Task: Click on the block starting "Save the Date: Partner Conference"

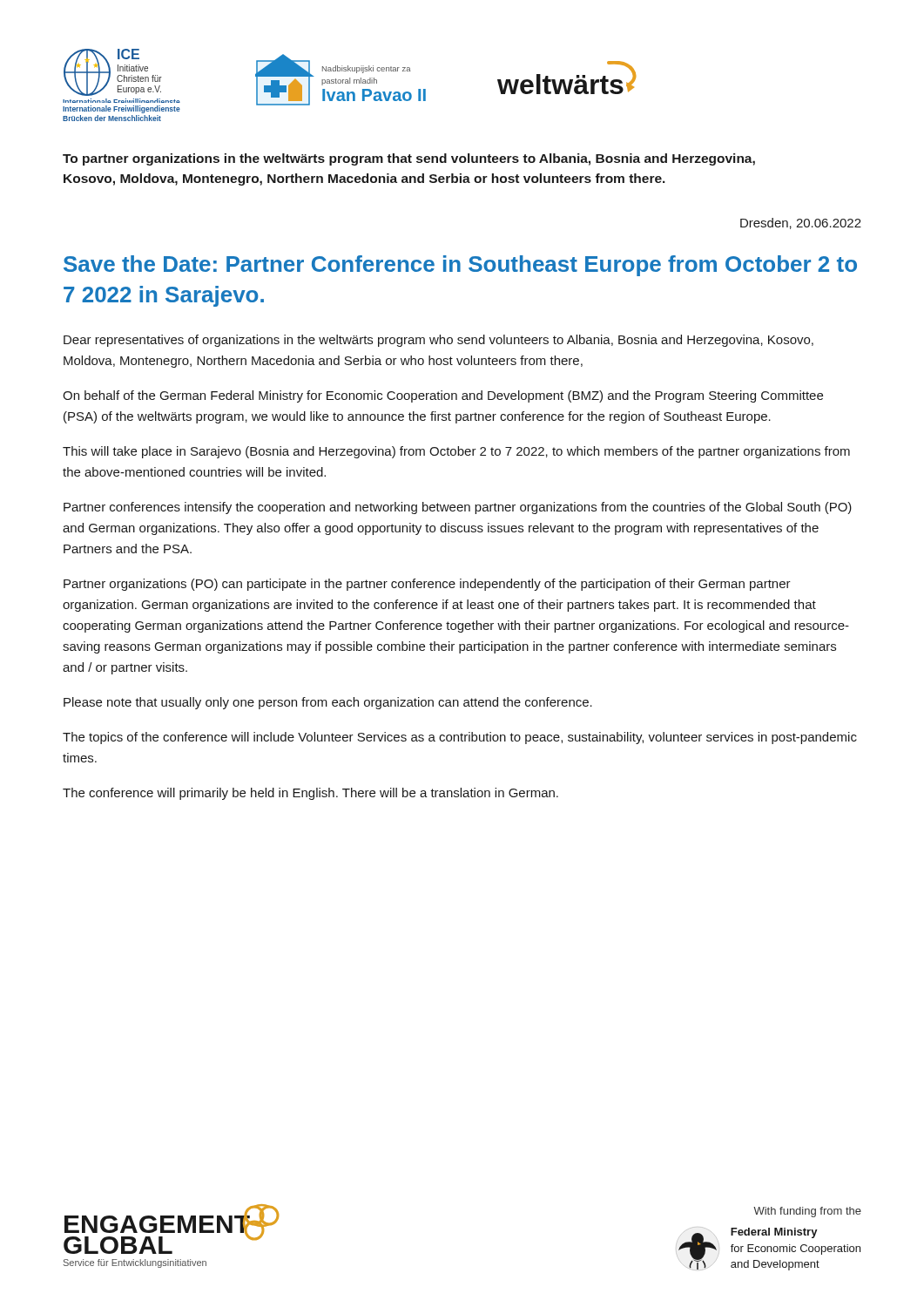Action: [460, 279]
